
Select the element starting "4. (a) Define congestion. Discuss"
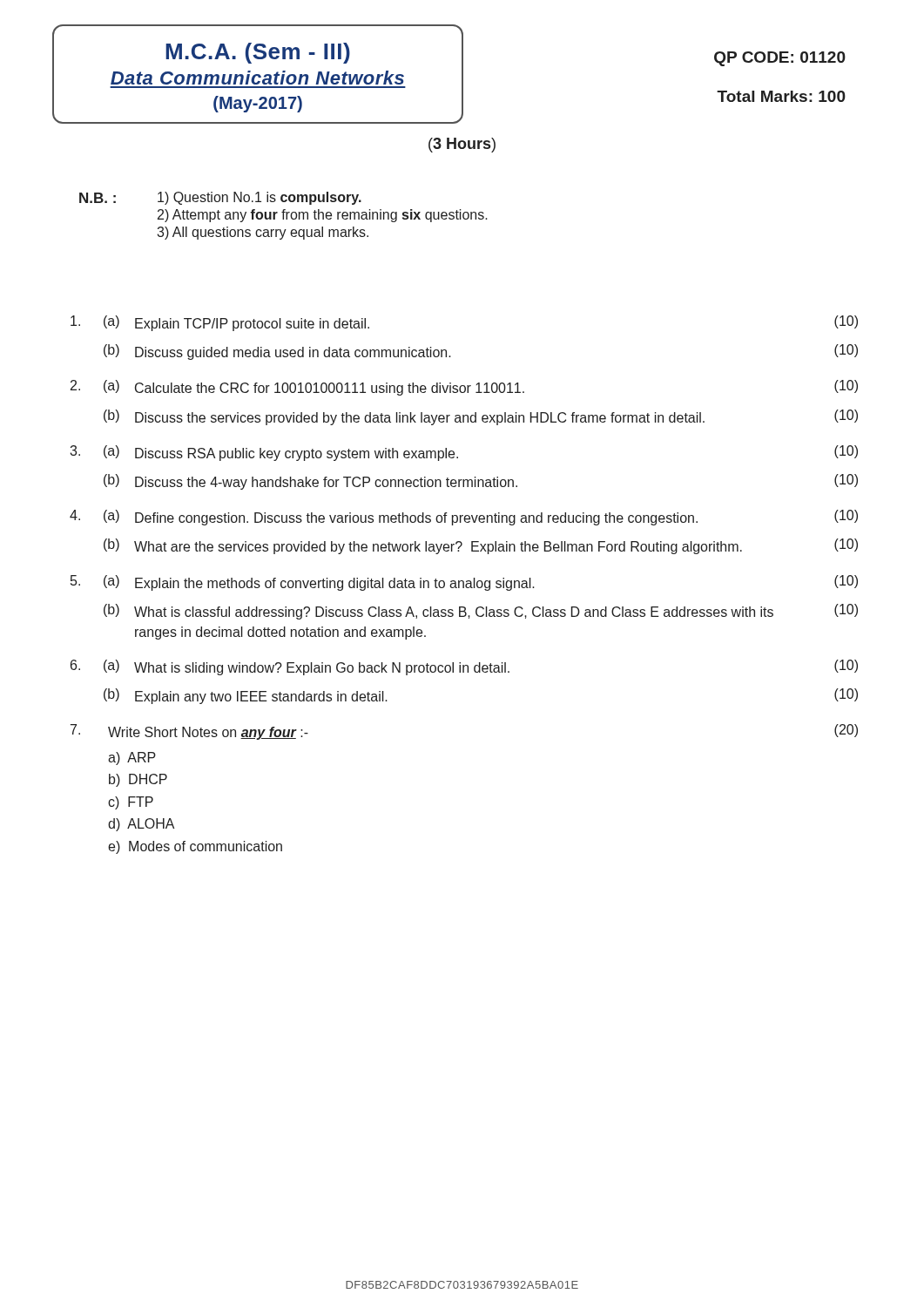[464, 518]
